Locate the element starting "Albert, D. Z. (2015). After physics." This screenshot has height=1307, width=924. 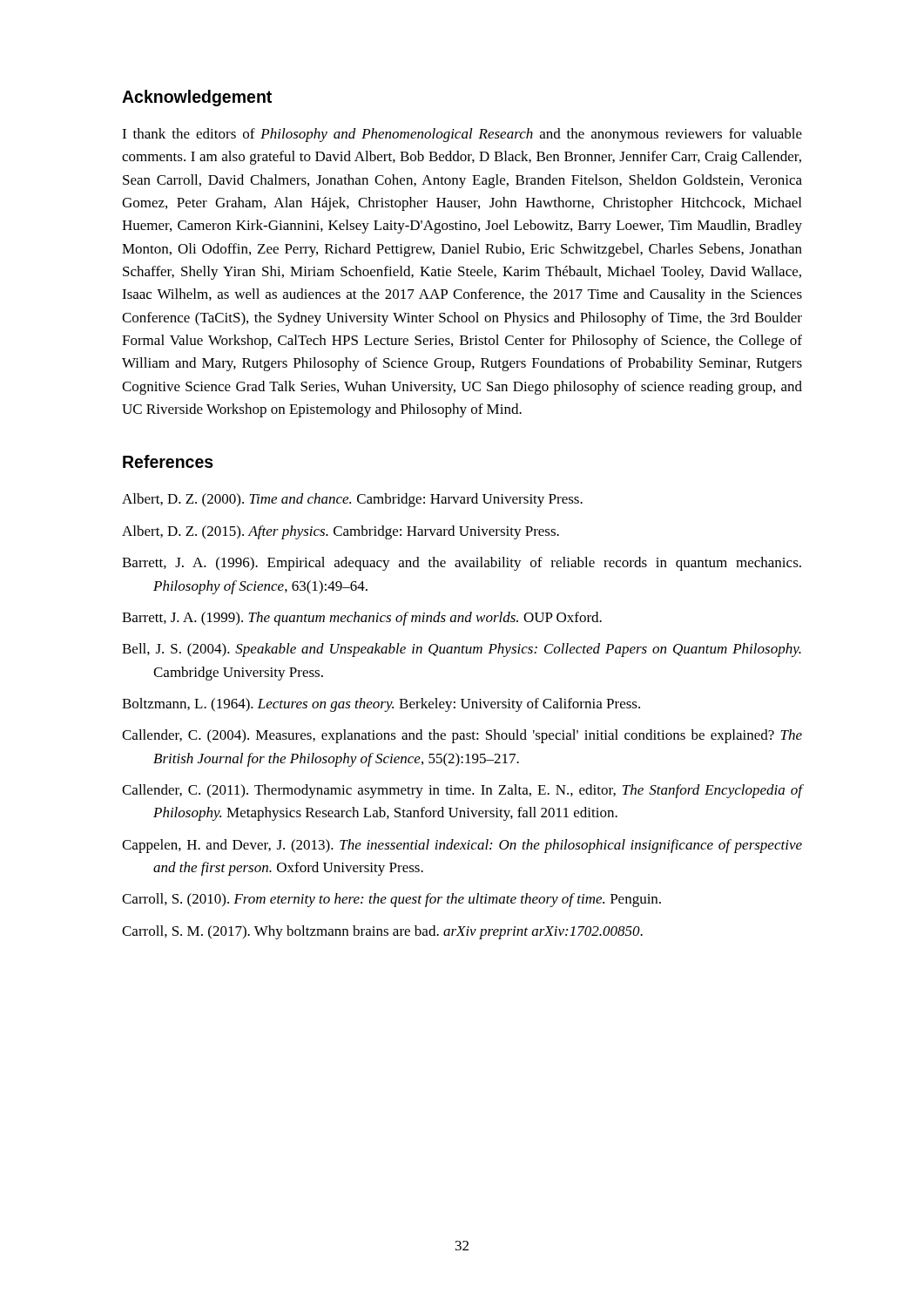[341, 531]
